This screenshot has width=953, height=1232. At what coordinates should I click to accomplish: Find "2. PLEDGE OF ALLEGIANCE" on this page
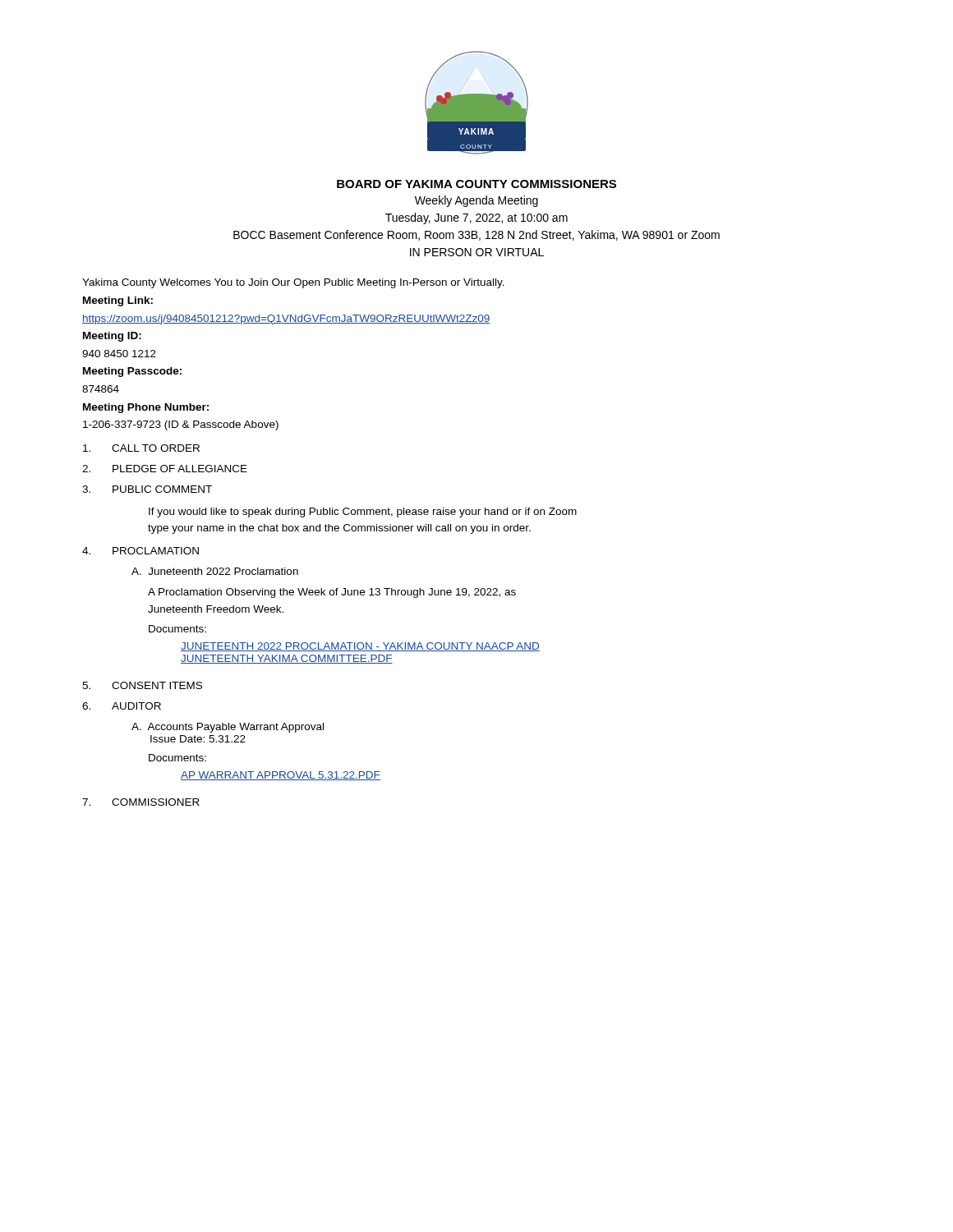tap(165, 469)
